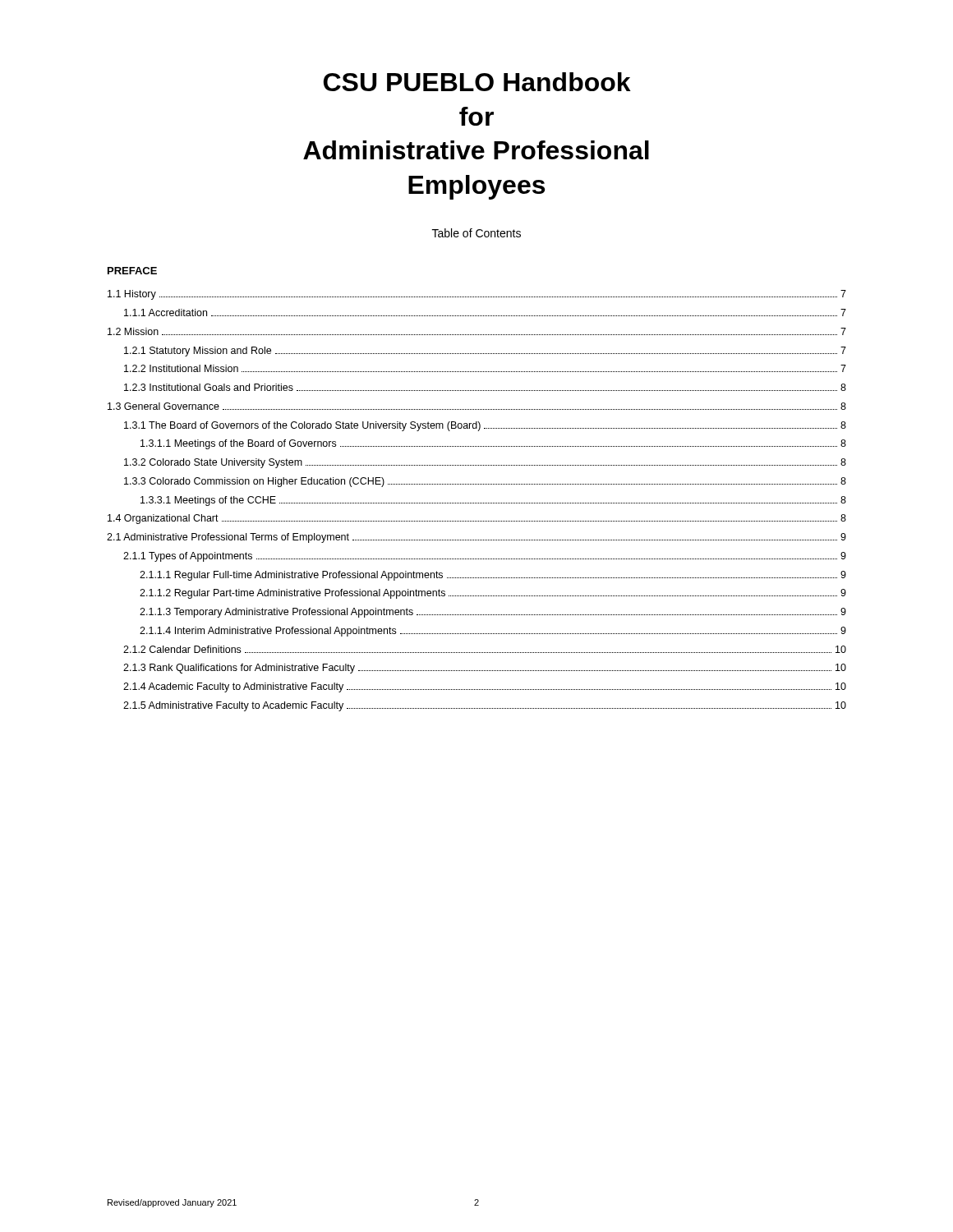Viewport: 953px width, 1232px height.
Task: Find the list item containing "2.1.1.3 Temporary Administrative Professional Appointments 9"
Action: [493, 612]
